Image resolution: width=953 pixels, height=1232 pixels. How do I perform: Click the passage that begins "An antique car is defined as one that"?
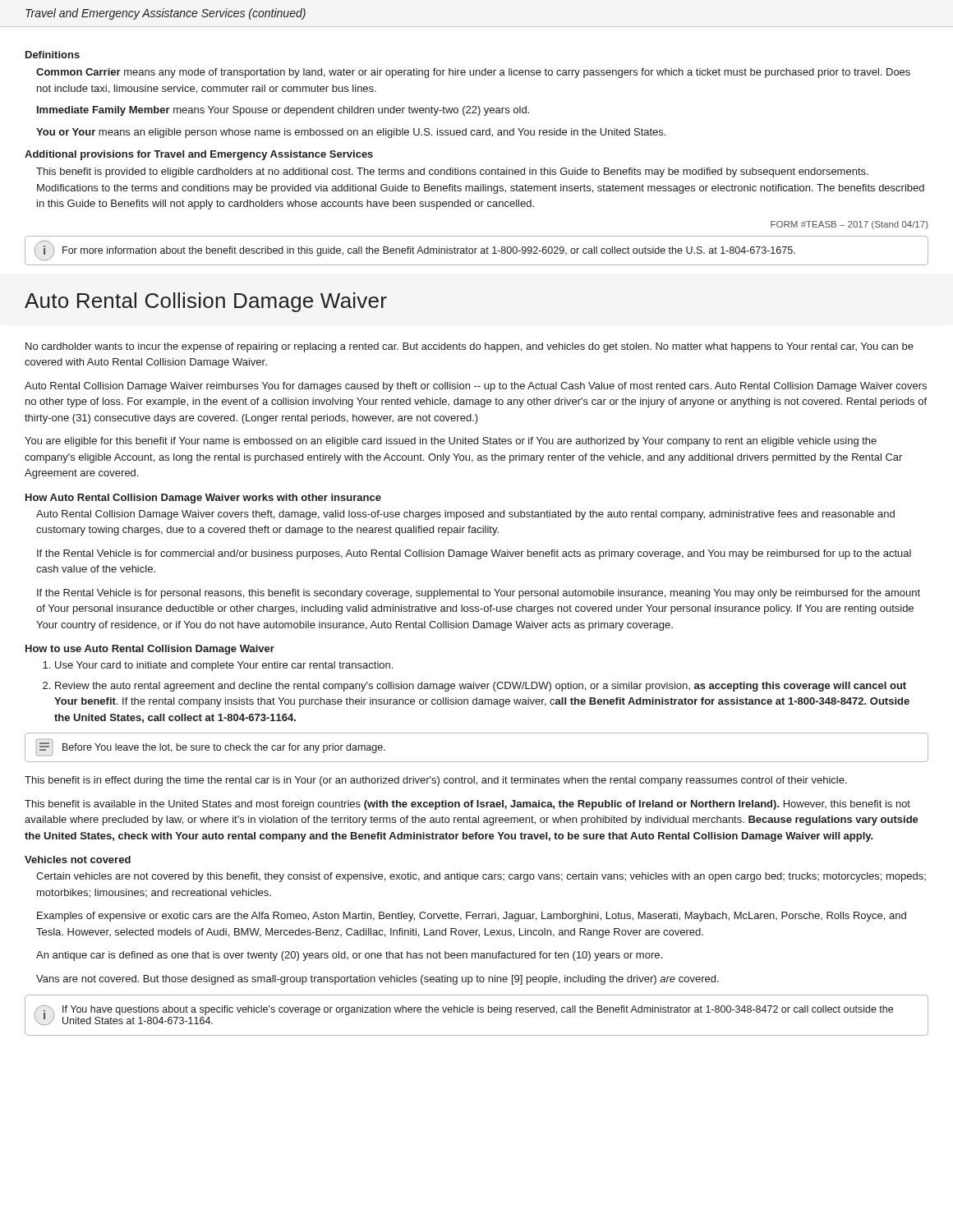click(482, 955)
